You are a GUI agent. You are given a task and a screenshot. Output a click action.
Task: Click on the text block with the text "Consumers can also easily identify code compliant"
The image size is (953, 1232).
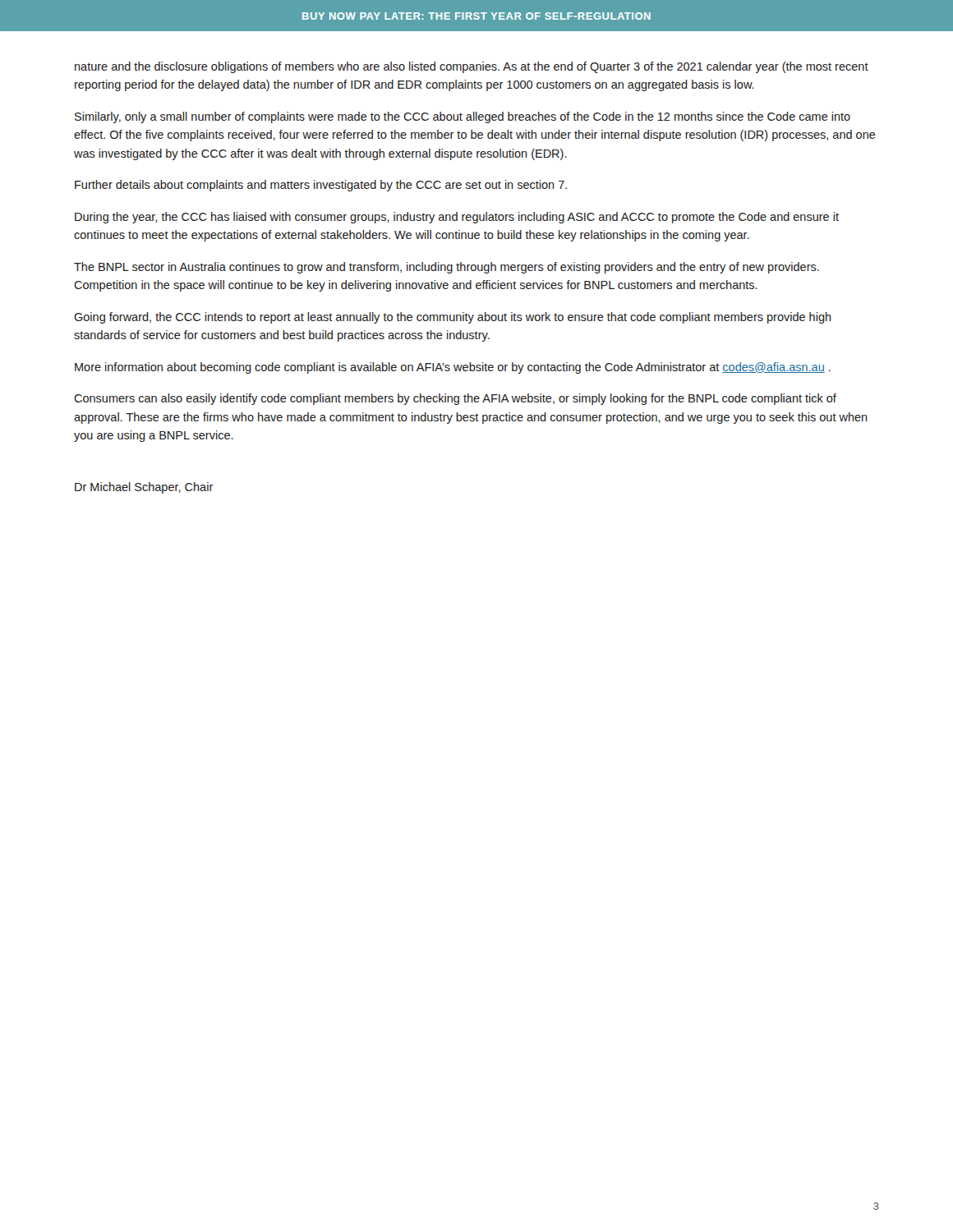point(471,417)
